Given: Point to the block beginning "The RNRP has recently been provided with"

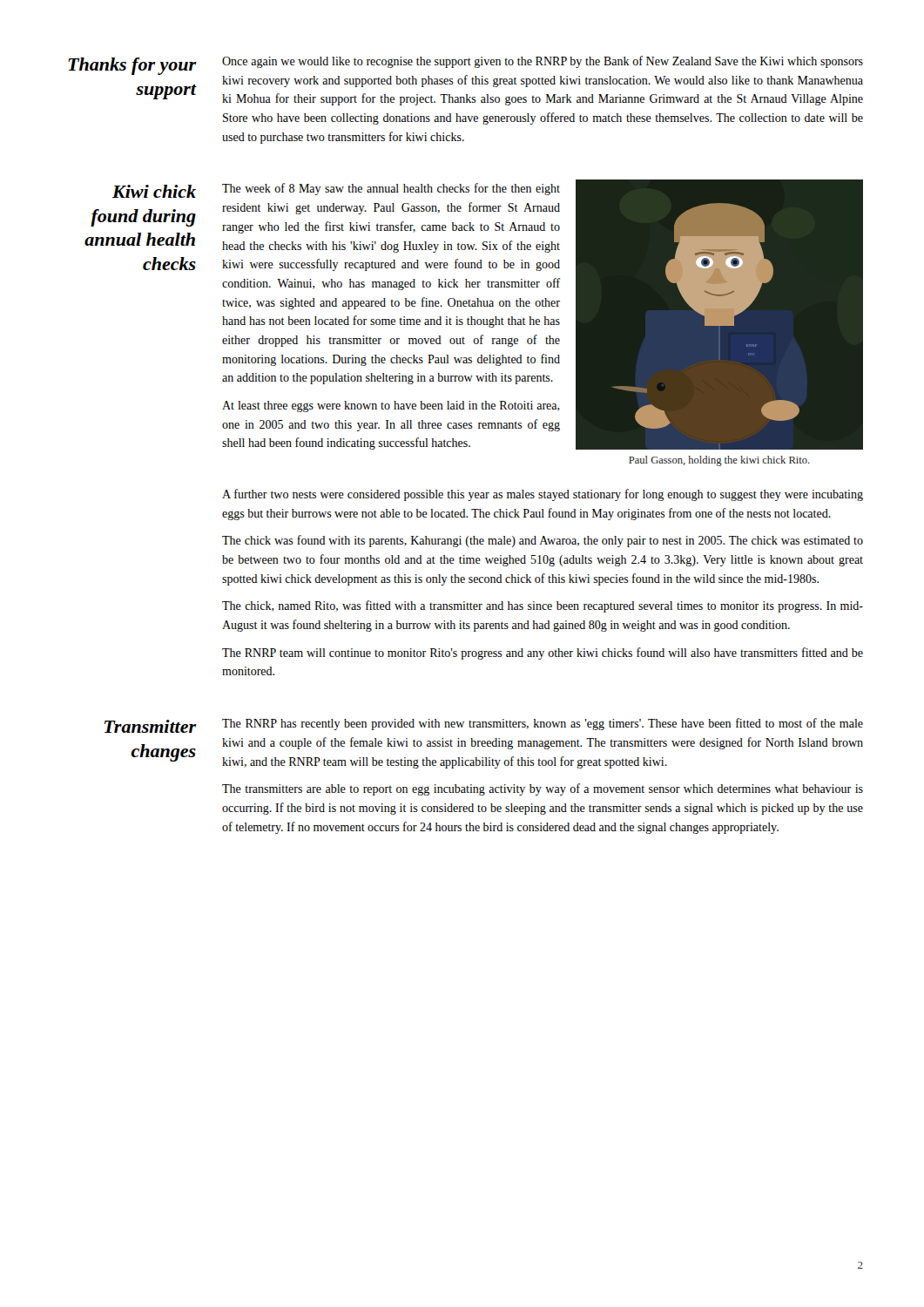Looking at the screenshot, I should (x=543, y=776).
